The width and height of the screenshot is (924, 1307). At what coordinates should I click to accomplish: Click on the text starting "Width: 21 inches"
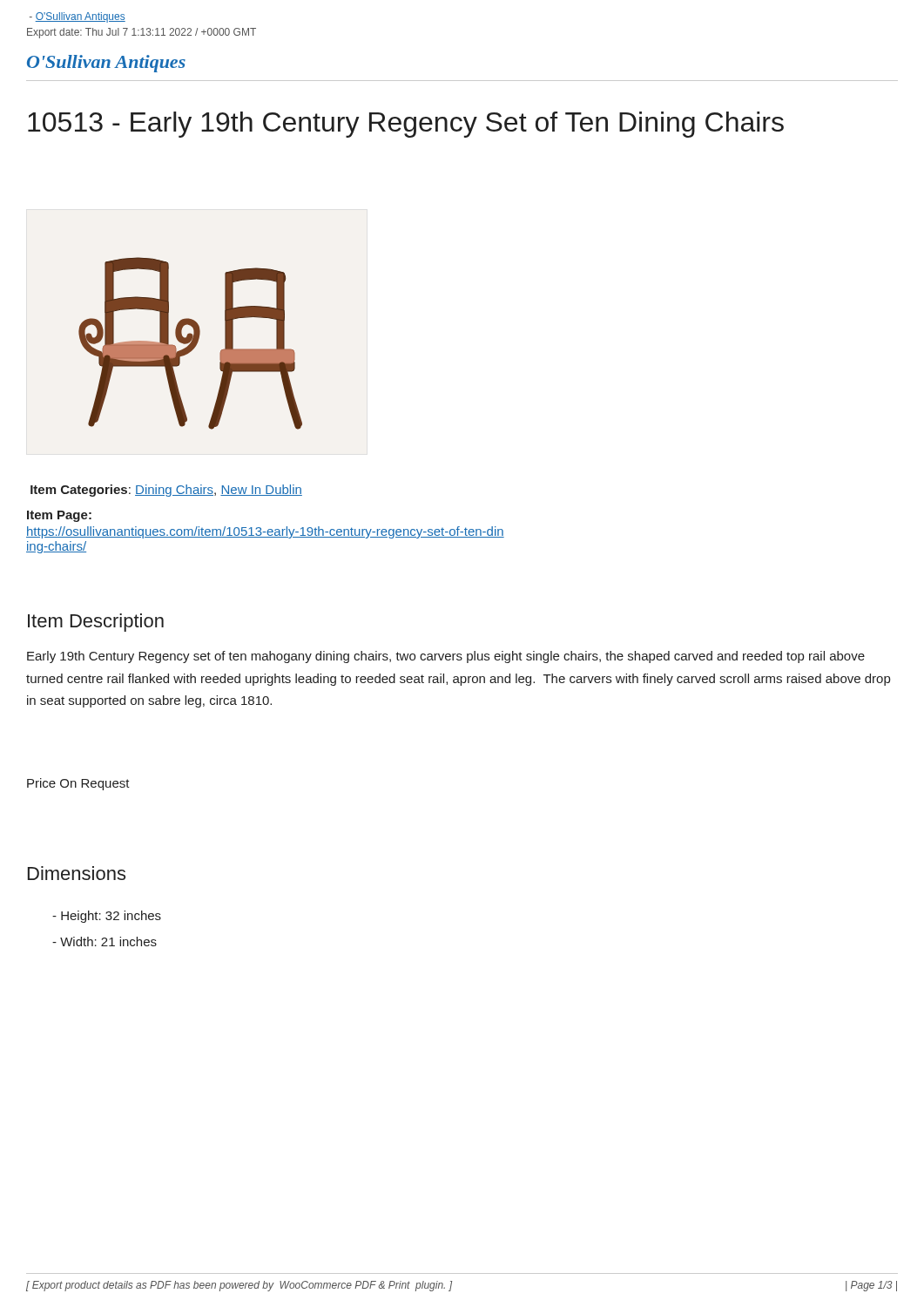[x=105, y=941]
